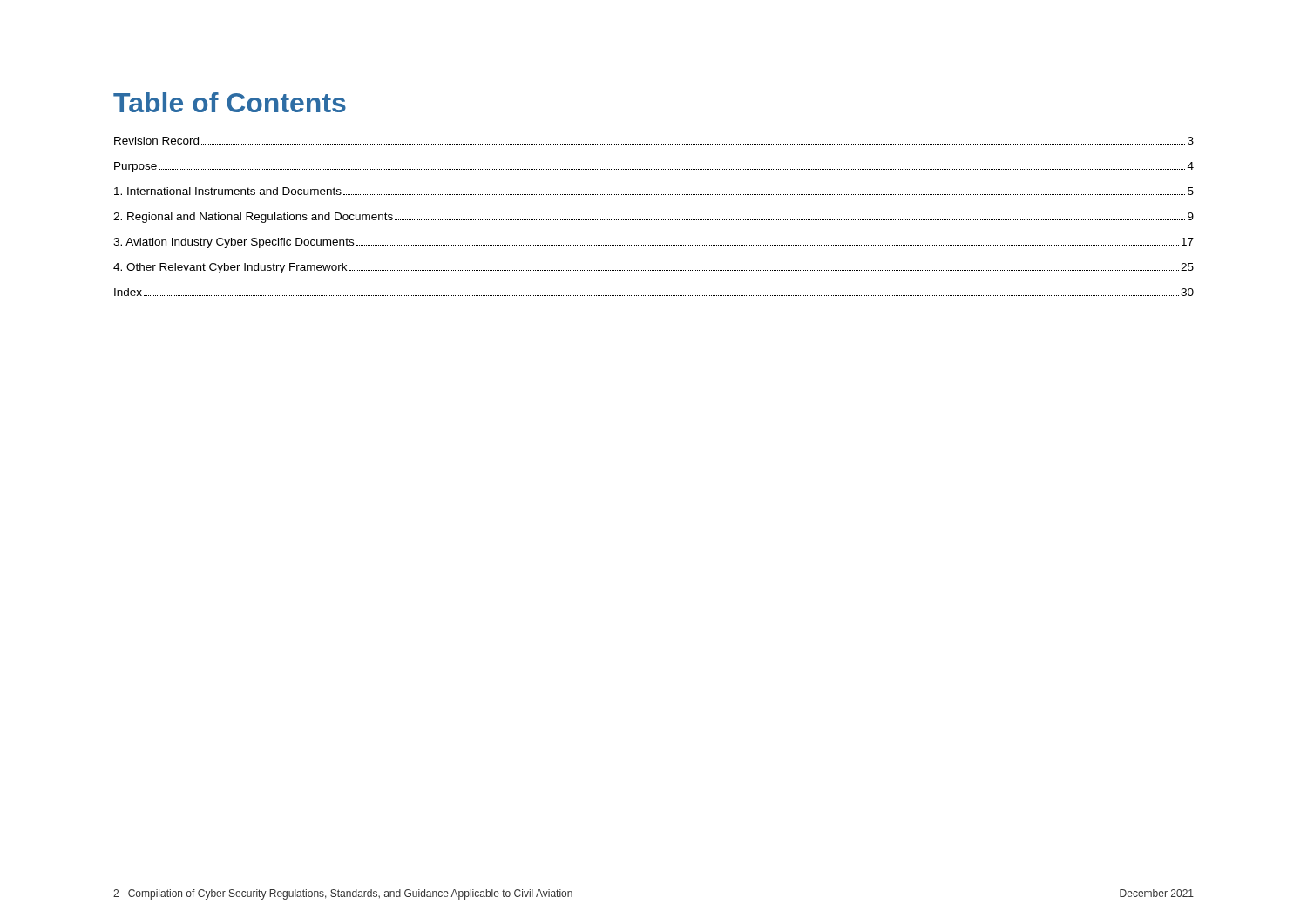
Task: Find "2. Regional and National Regulations and Documents 9" on this page
Action: click(654, 216)
